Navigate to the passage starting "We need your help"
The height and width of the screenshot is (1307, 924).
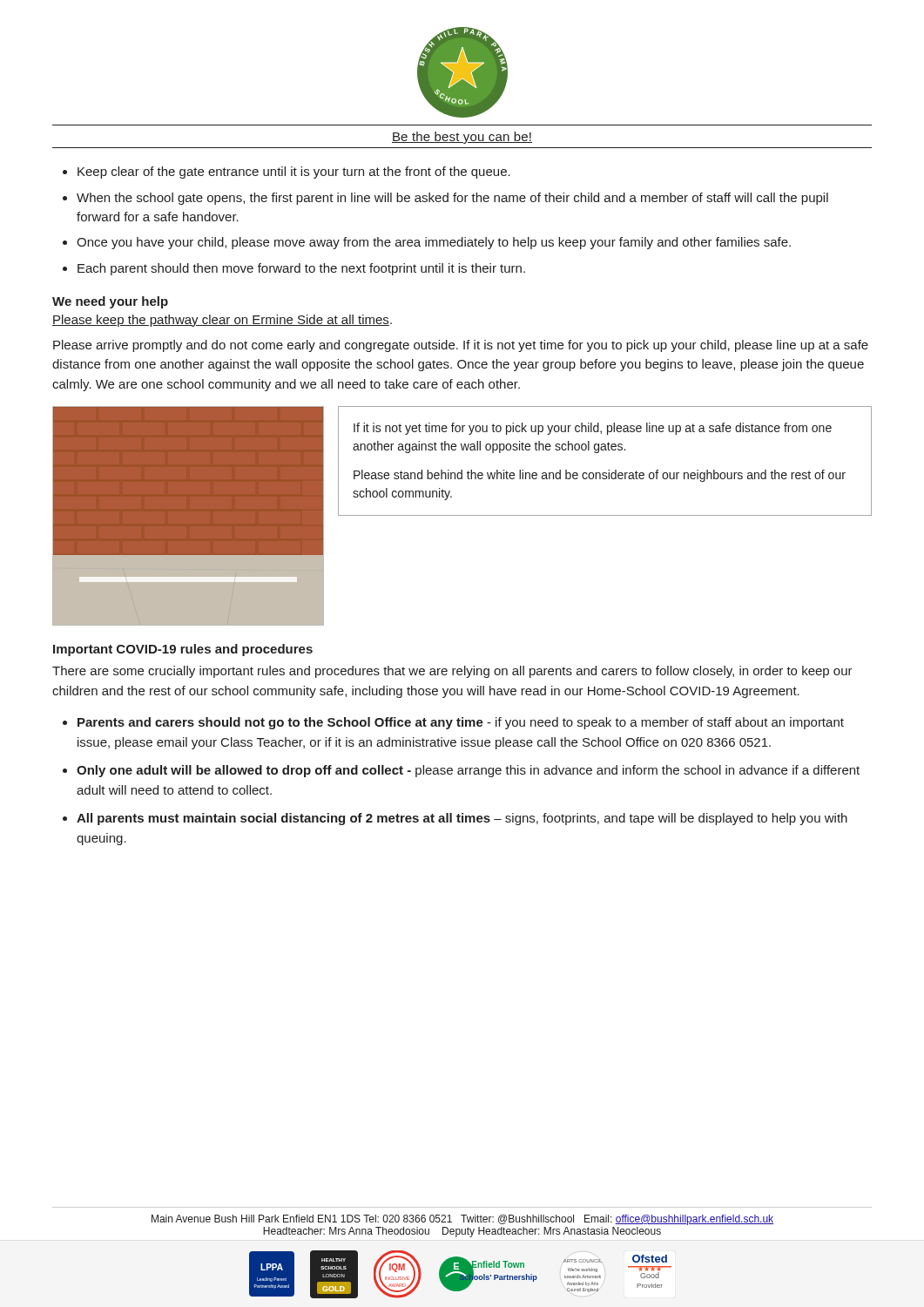(110, 301)
